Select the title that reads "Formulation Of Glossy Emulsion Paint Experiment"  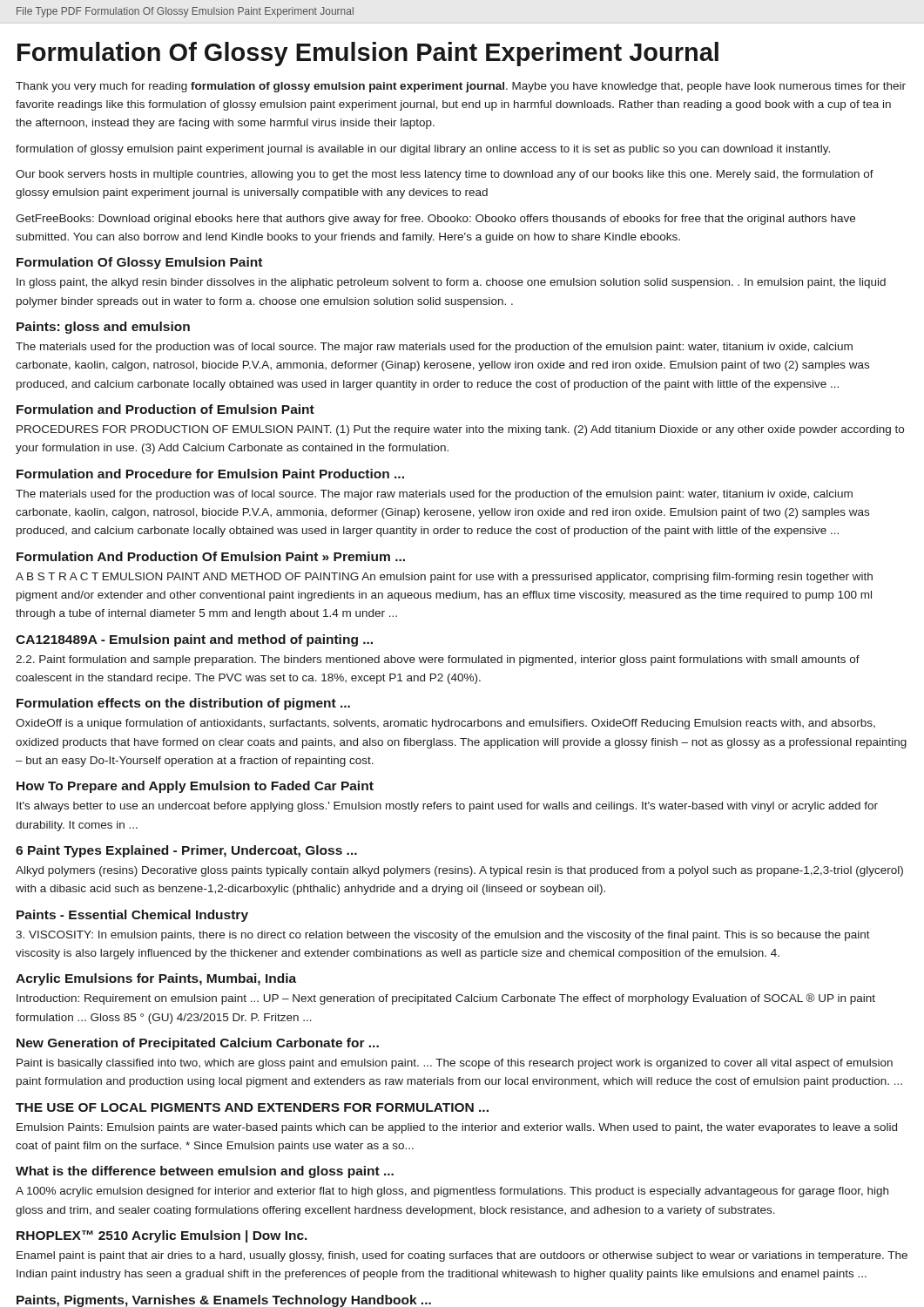tap(368, 52)
